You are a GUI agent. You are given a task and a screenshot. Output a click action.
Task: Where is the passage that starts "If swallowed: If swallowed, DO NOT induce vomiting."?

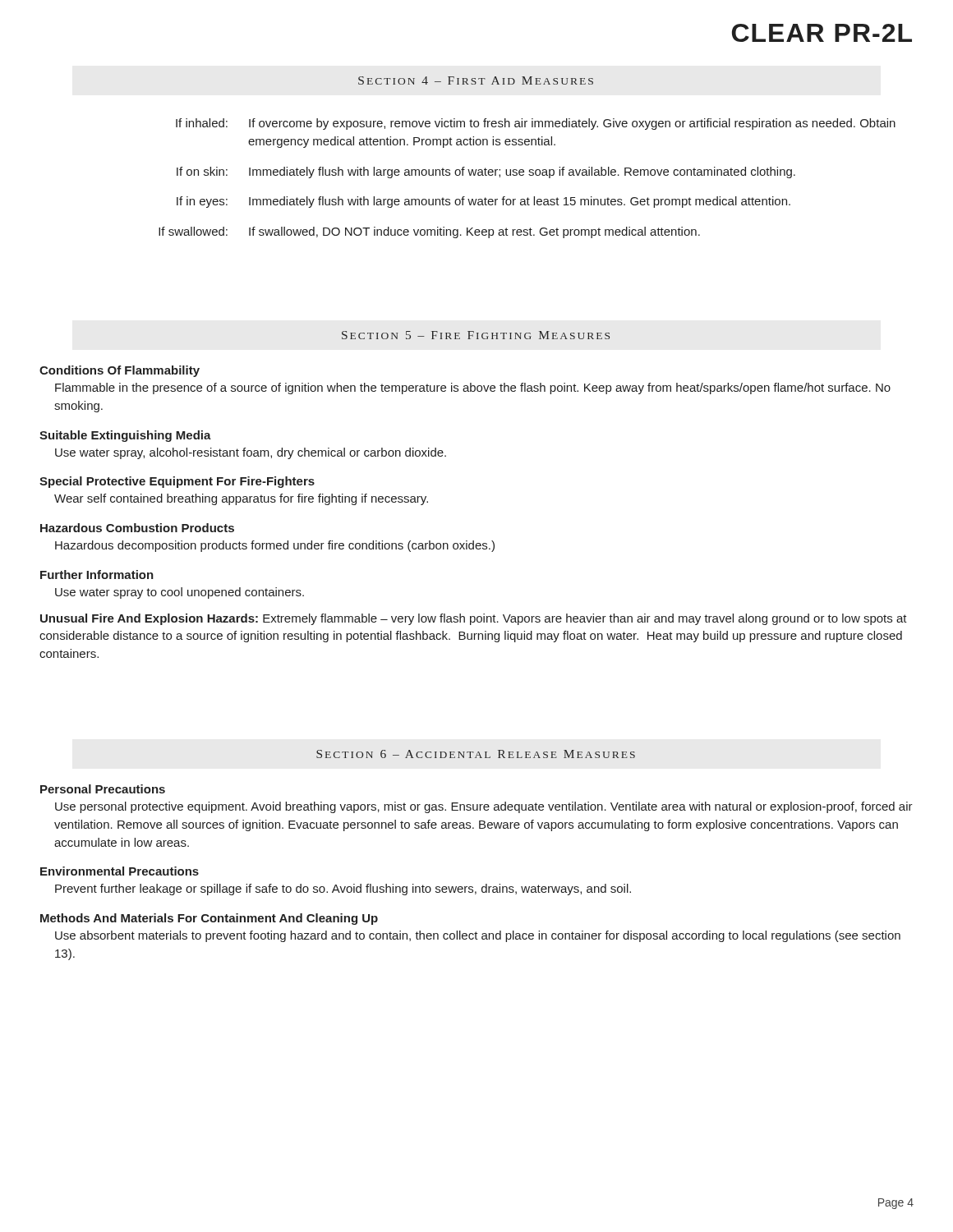tap(476, 234)
